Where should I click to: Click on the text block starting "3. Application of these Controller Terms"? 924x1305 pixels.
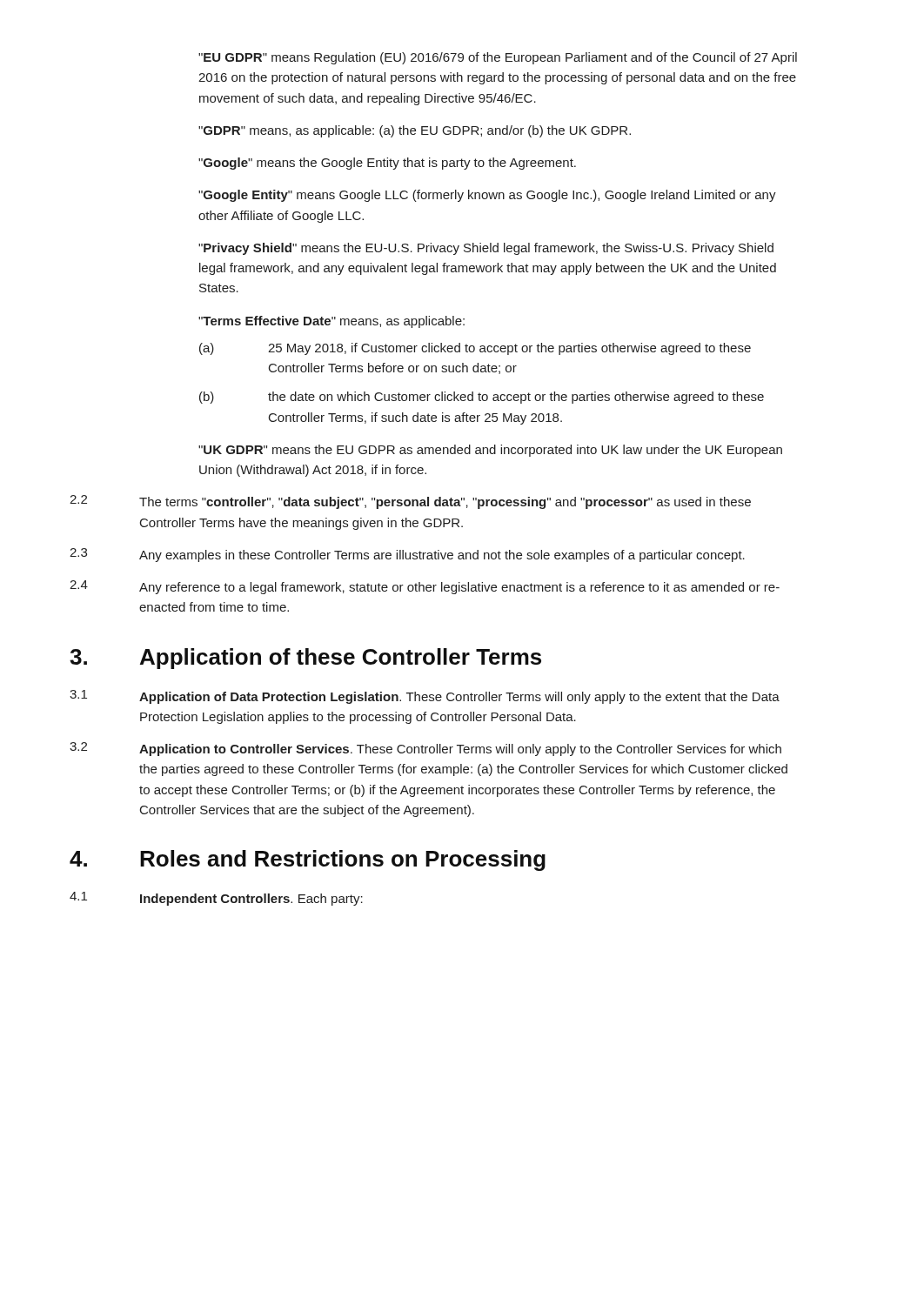pyautogui.click(x=306, y=657)
